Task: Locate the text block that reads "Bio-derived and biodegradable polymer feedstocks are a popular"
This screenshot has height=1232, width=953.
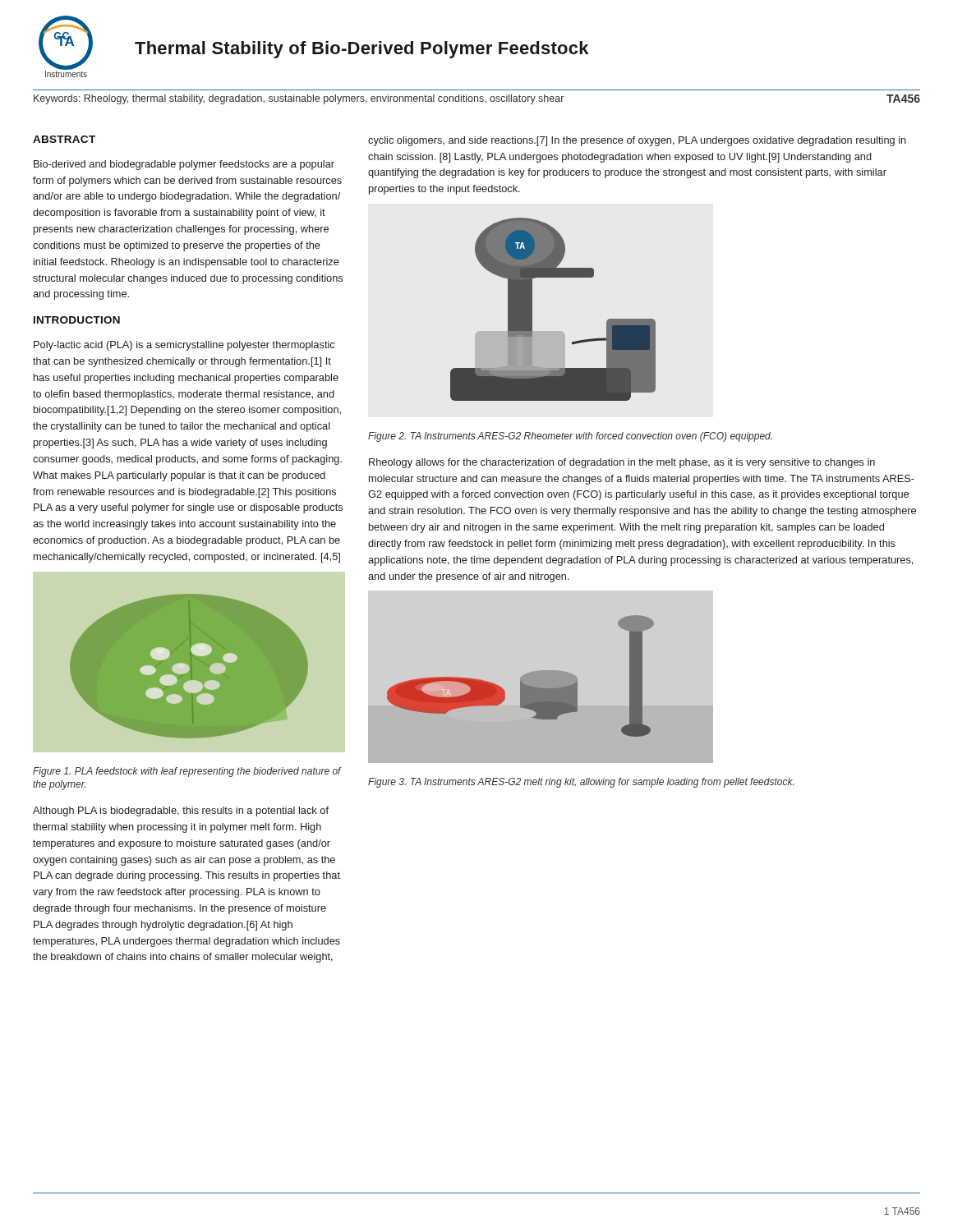Action: [x=189, y=229]
